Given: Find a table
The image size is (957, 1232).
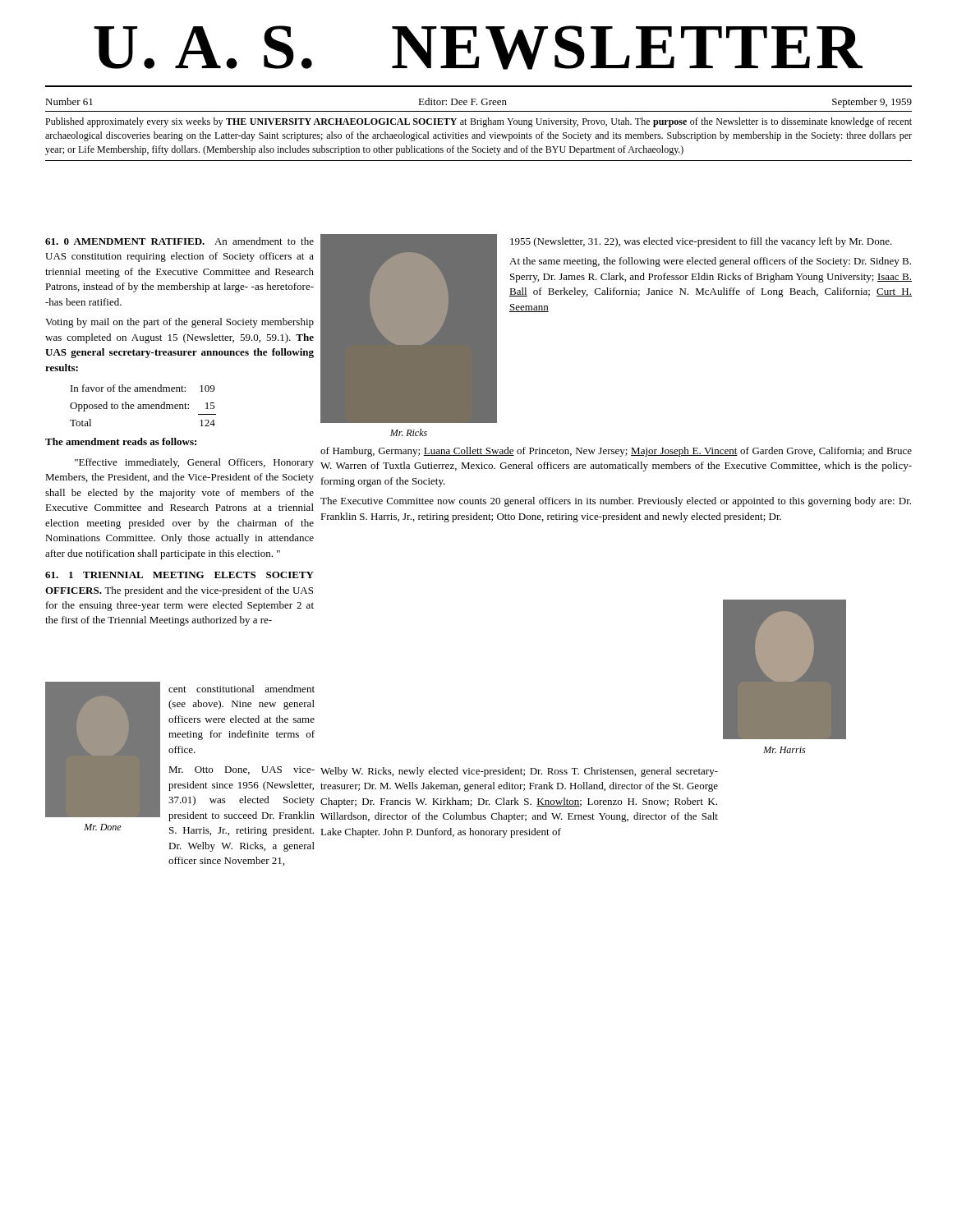Looking at the screenshot, I should coord(192,406).
